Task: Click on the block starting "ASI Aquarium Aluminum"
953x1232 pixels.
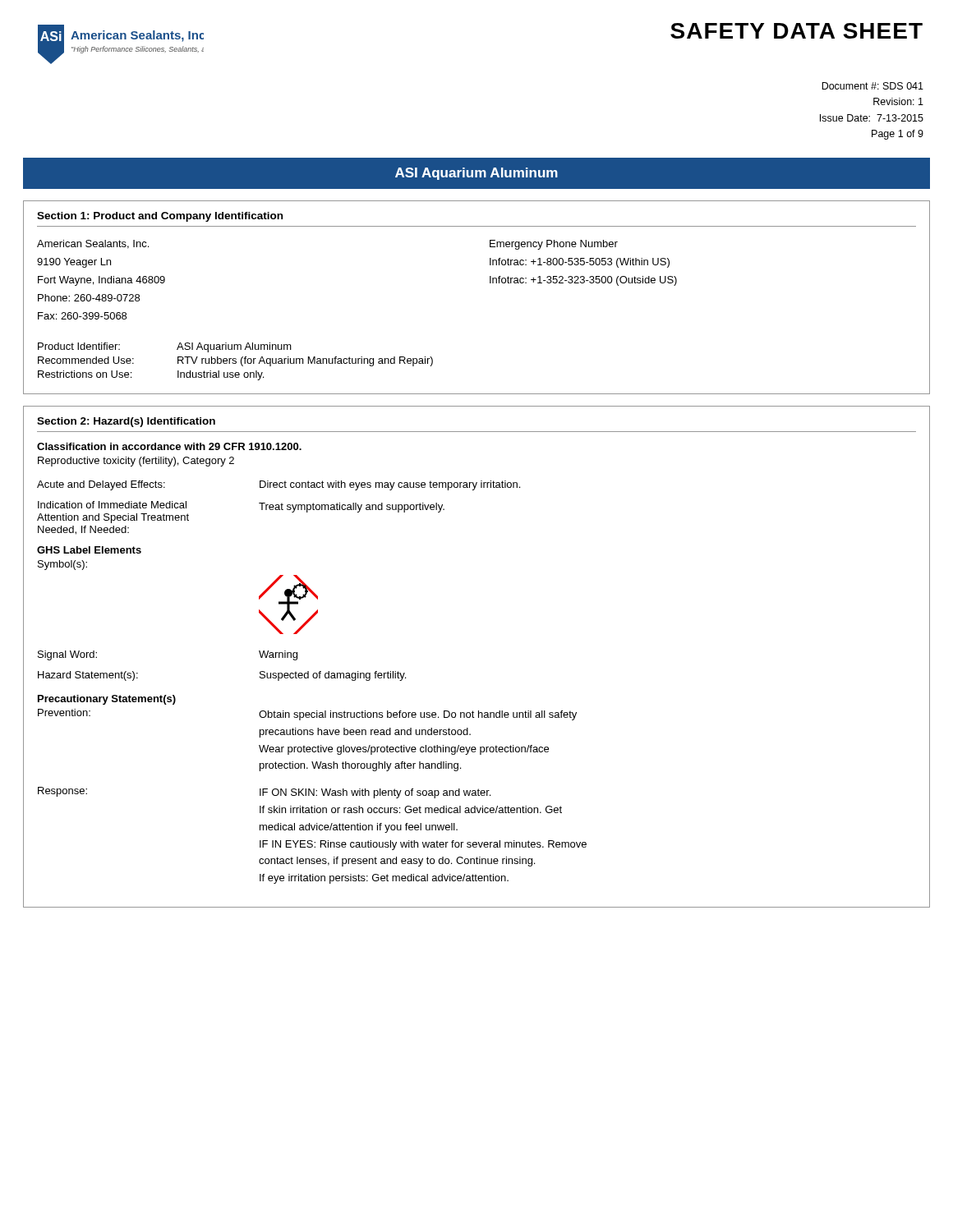Action: pyautogui.click(x=476, y=172)
